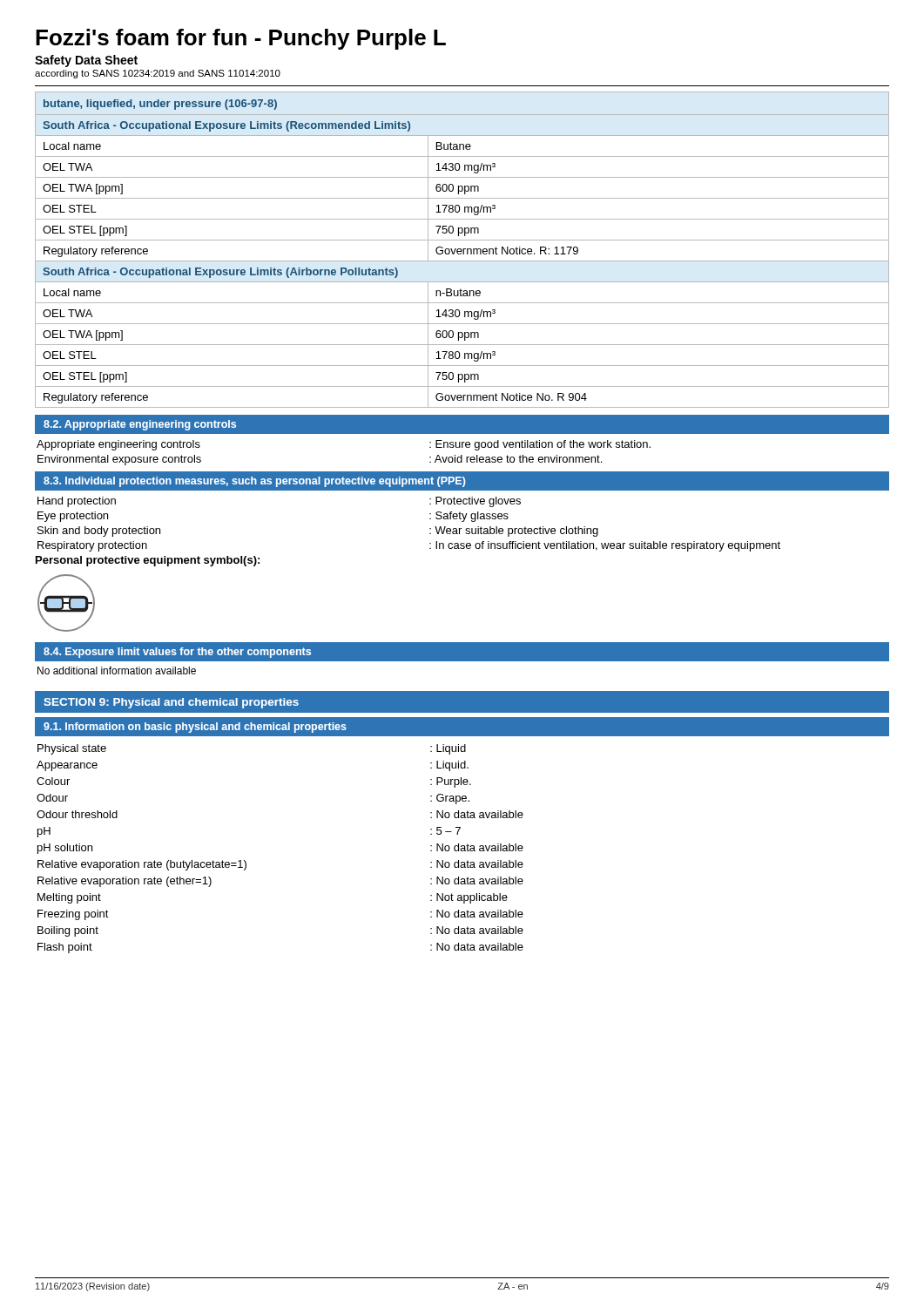
Task: Find the text starting "Personal protective equipment"
Action: click(148, 560)
